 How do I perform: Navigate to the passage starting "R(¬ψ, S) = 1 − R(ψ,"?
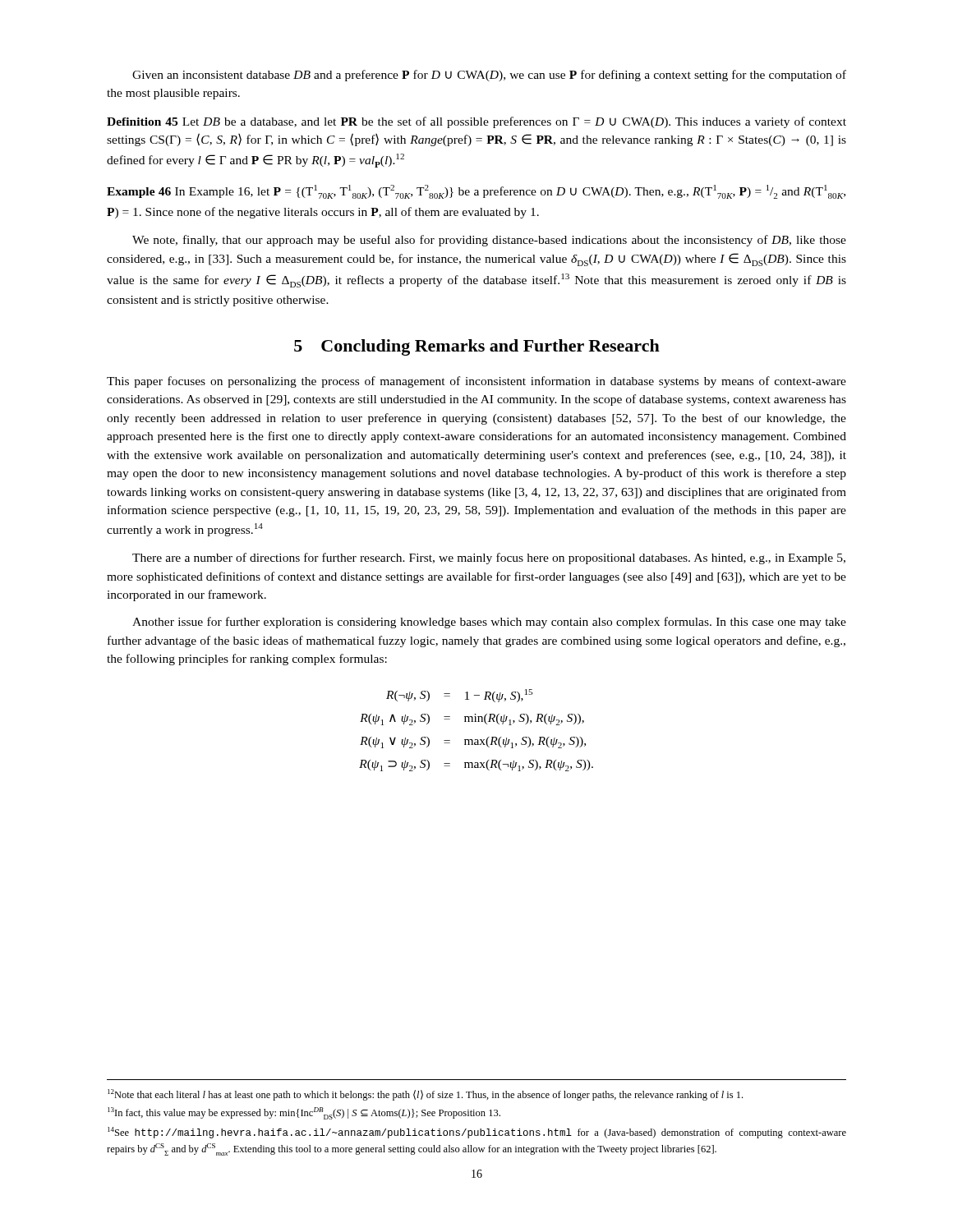(x=476, y=730)
